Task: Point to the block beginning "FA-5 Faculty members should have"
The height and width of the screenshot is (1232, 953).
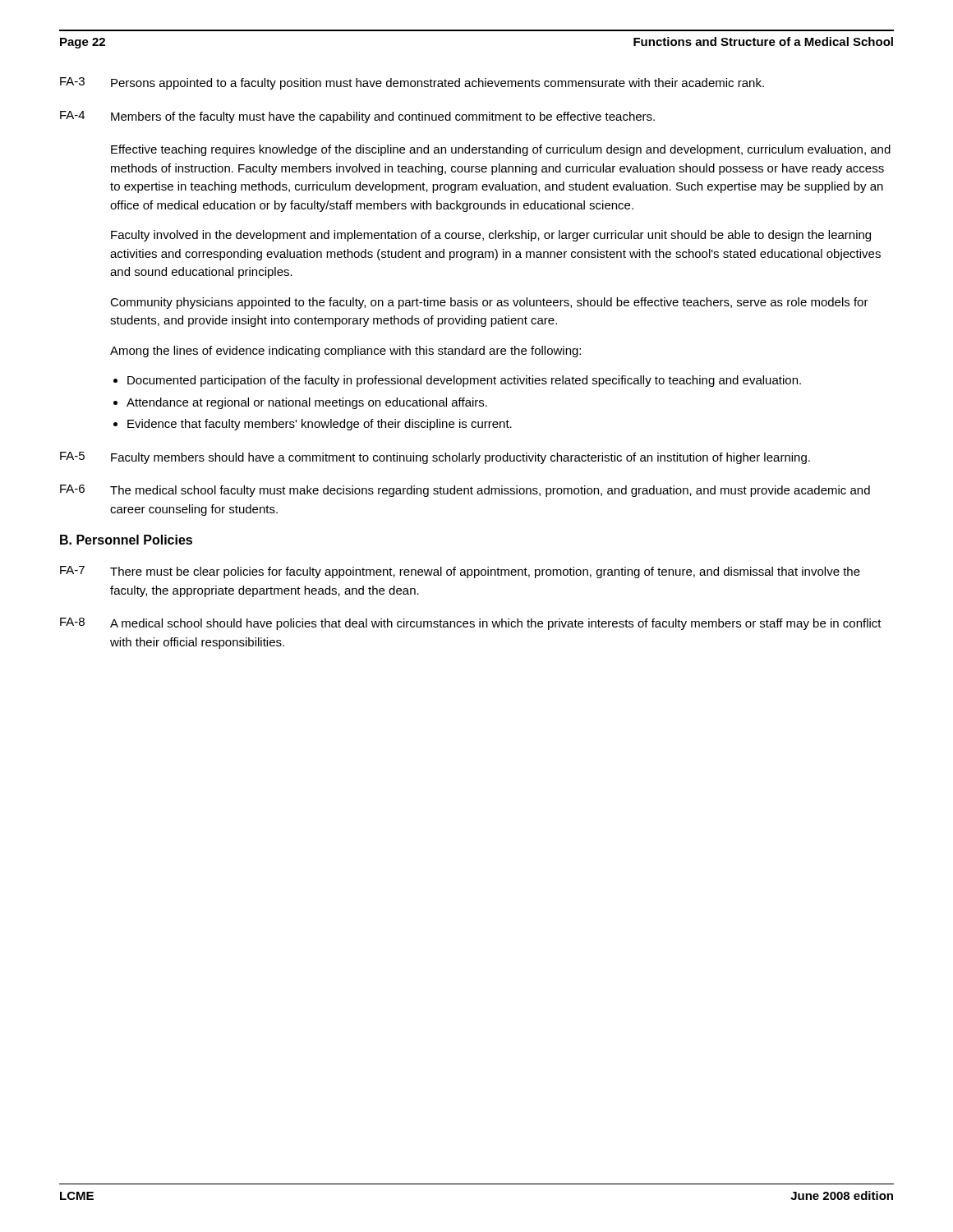Action: point(435,457)
